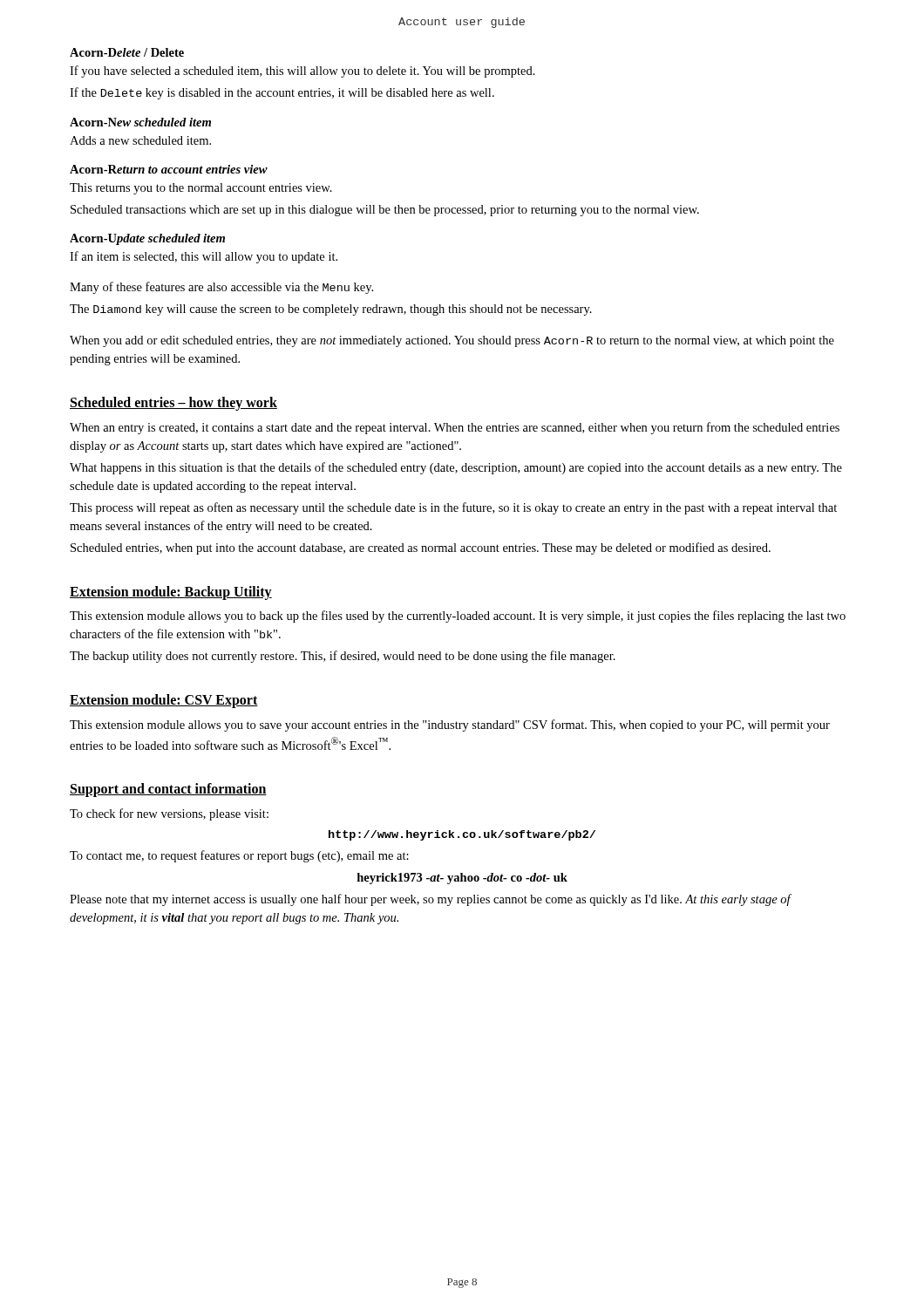
Task: Find the block on this page that starts "When an entry is created,"
Action: [455, 428]
